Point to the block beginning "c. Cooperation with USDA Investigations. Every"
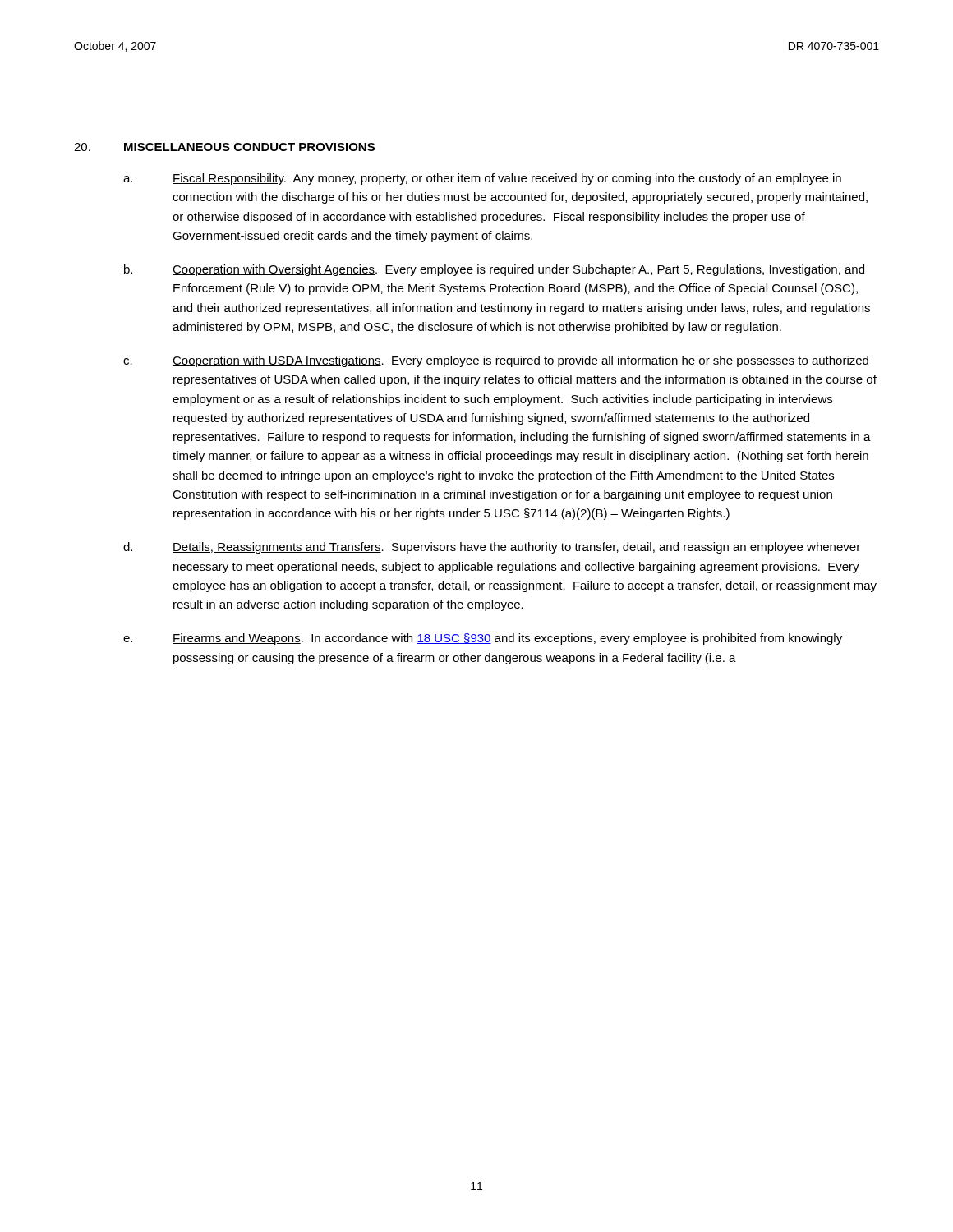Viewport: 953px width, 1232px height. point(501,437)
